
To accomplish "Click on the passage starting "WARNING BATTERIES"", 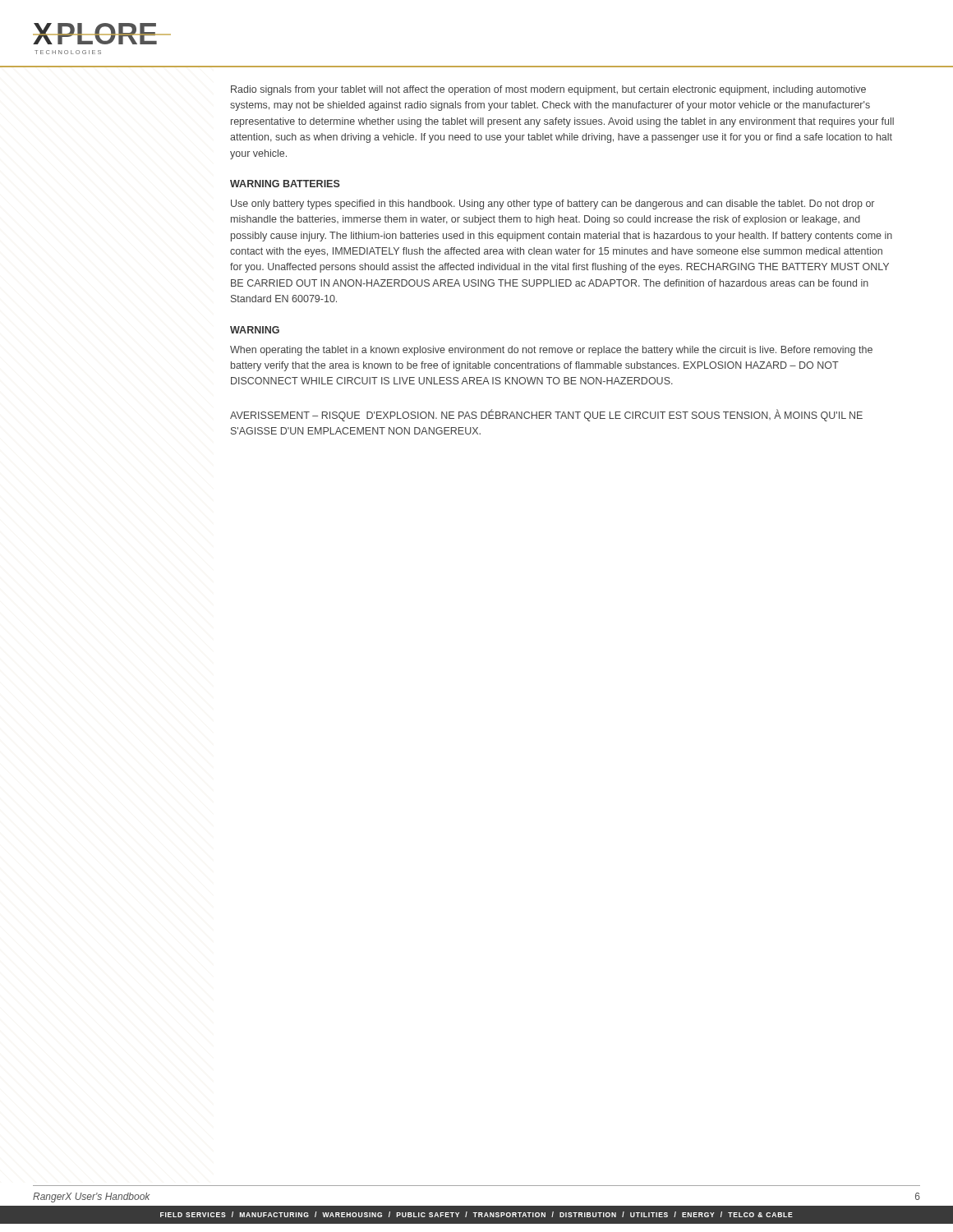I will tap(285, 184).
